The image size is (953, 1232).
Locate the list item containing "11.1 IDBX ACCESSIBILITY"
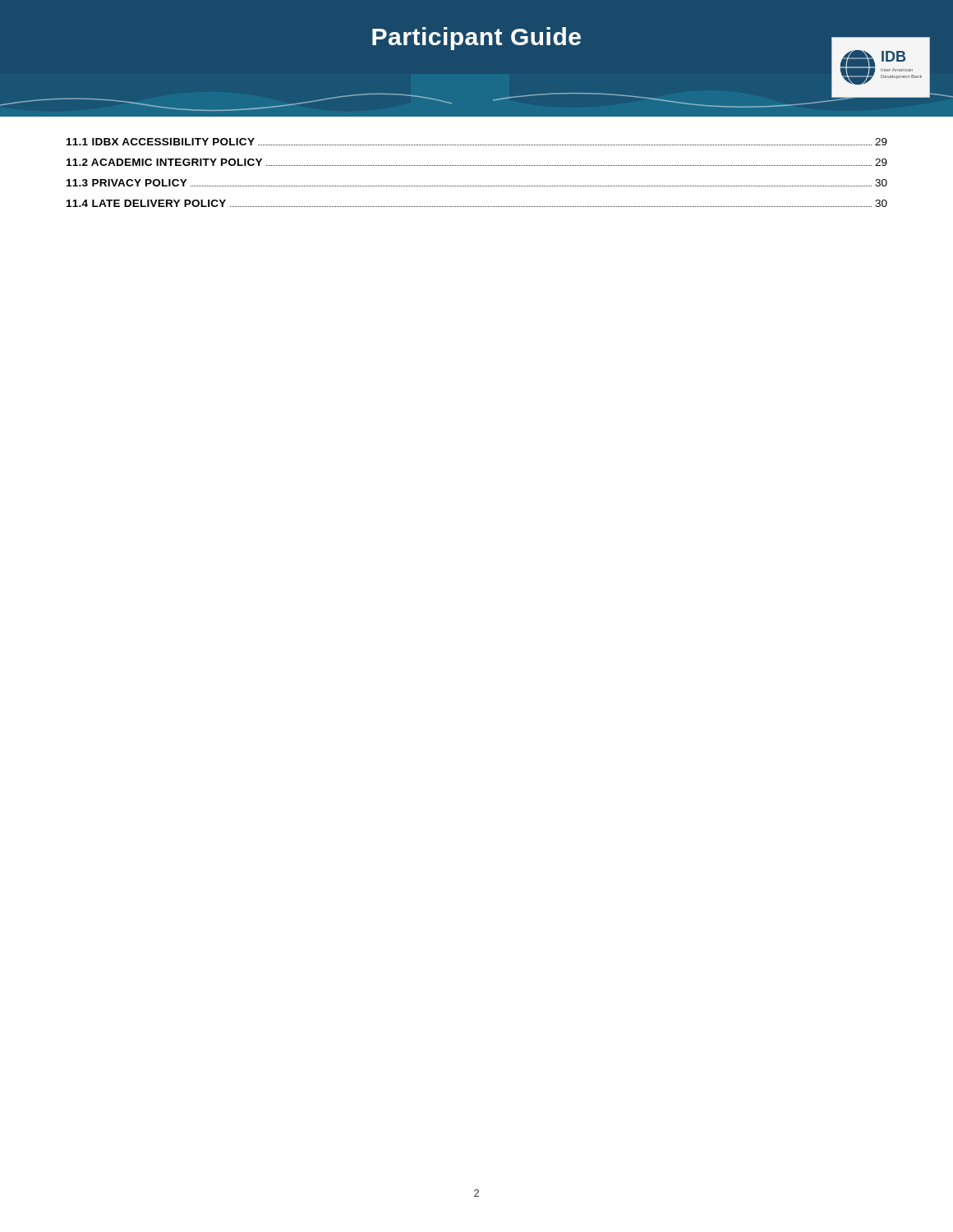(476, 142)
